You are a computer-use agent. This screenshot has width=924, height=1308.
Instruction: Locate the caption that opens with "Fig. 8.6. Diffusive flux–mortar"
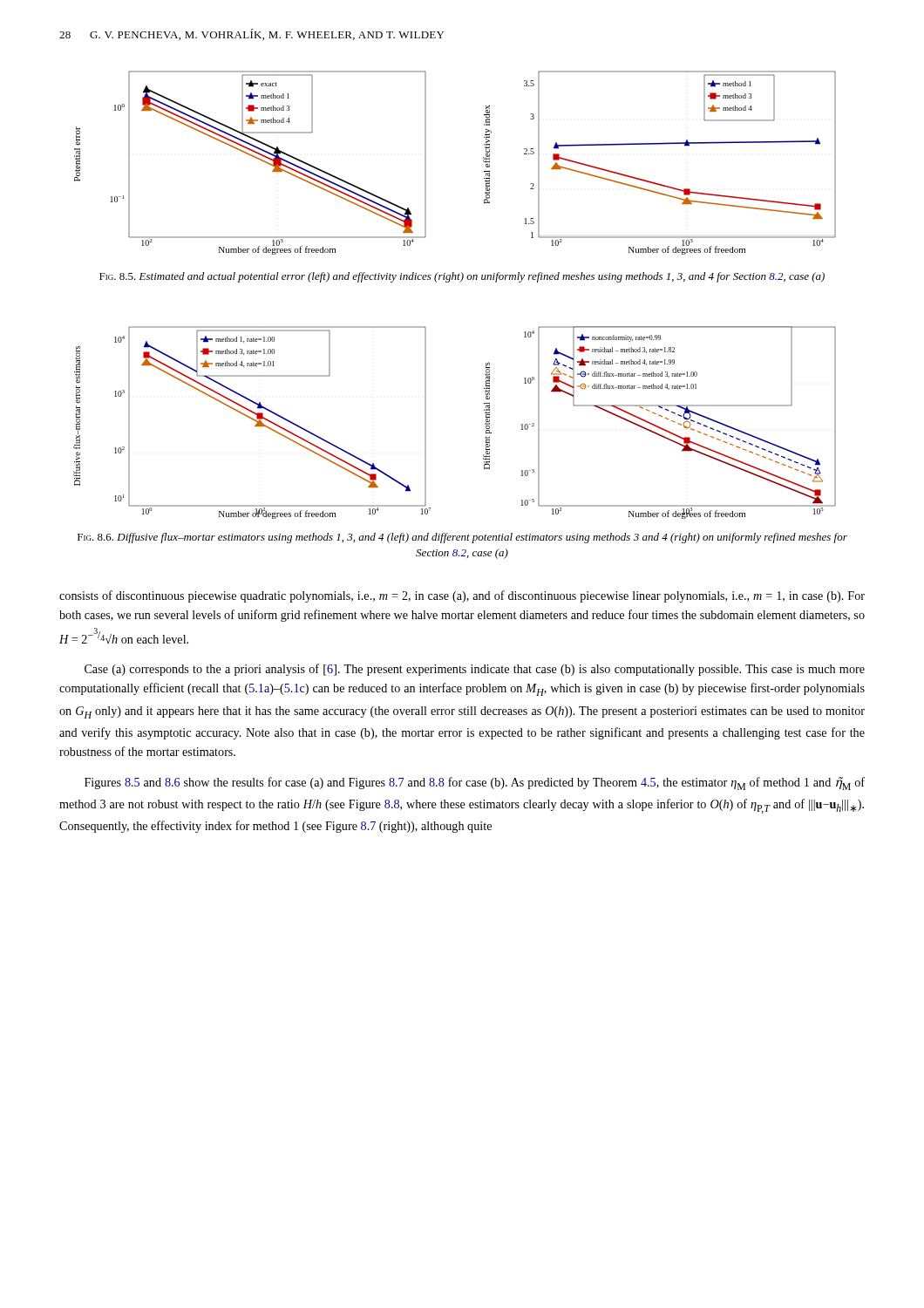tap(462, 545)
